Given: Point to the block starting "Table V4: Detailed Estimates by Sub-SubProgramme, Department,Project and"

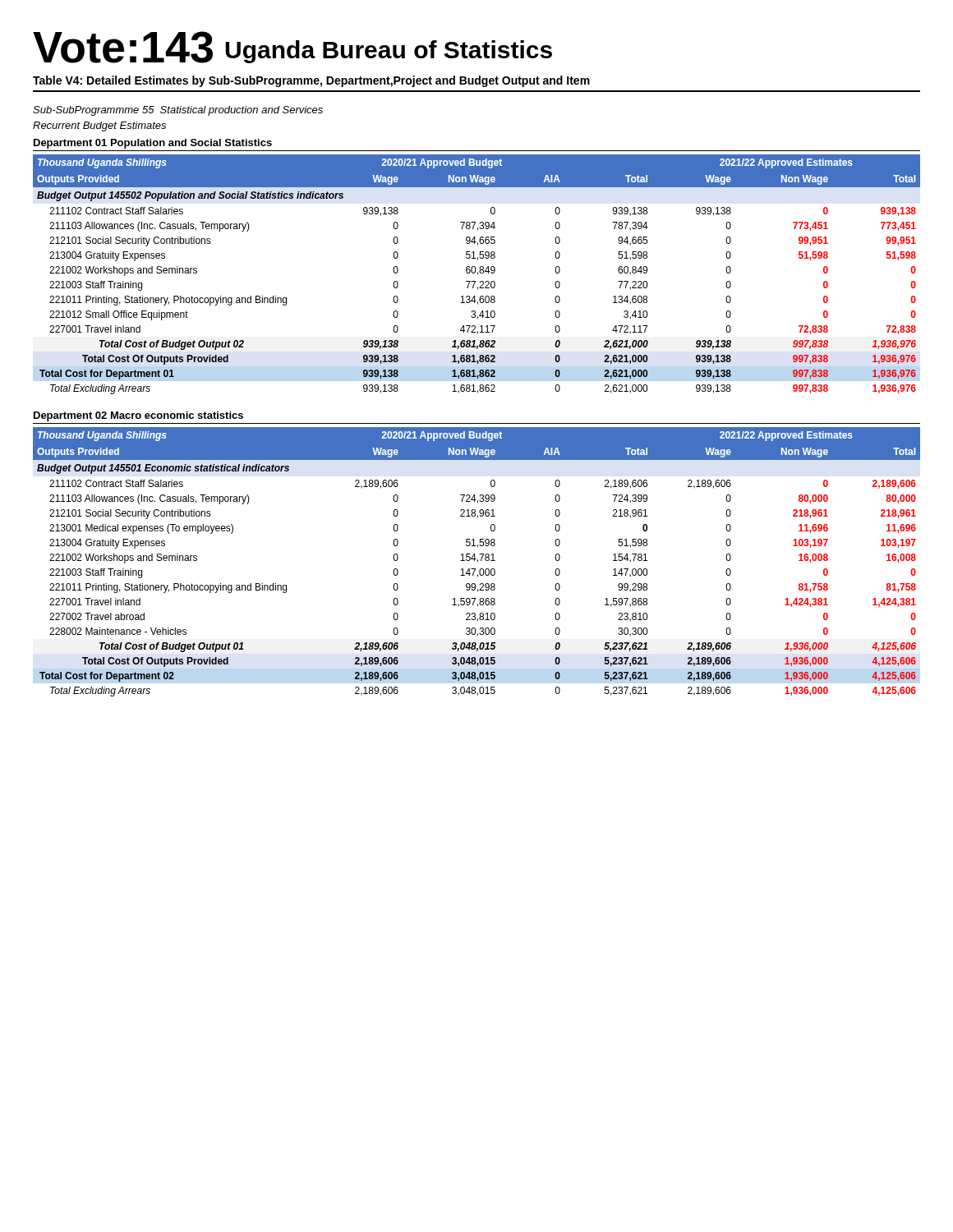Looking at the screenshot, I should tap(311, 81).
